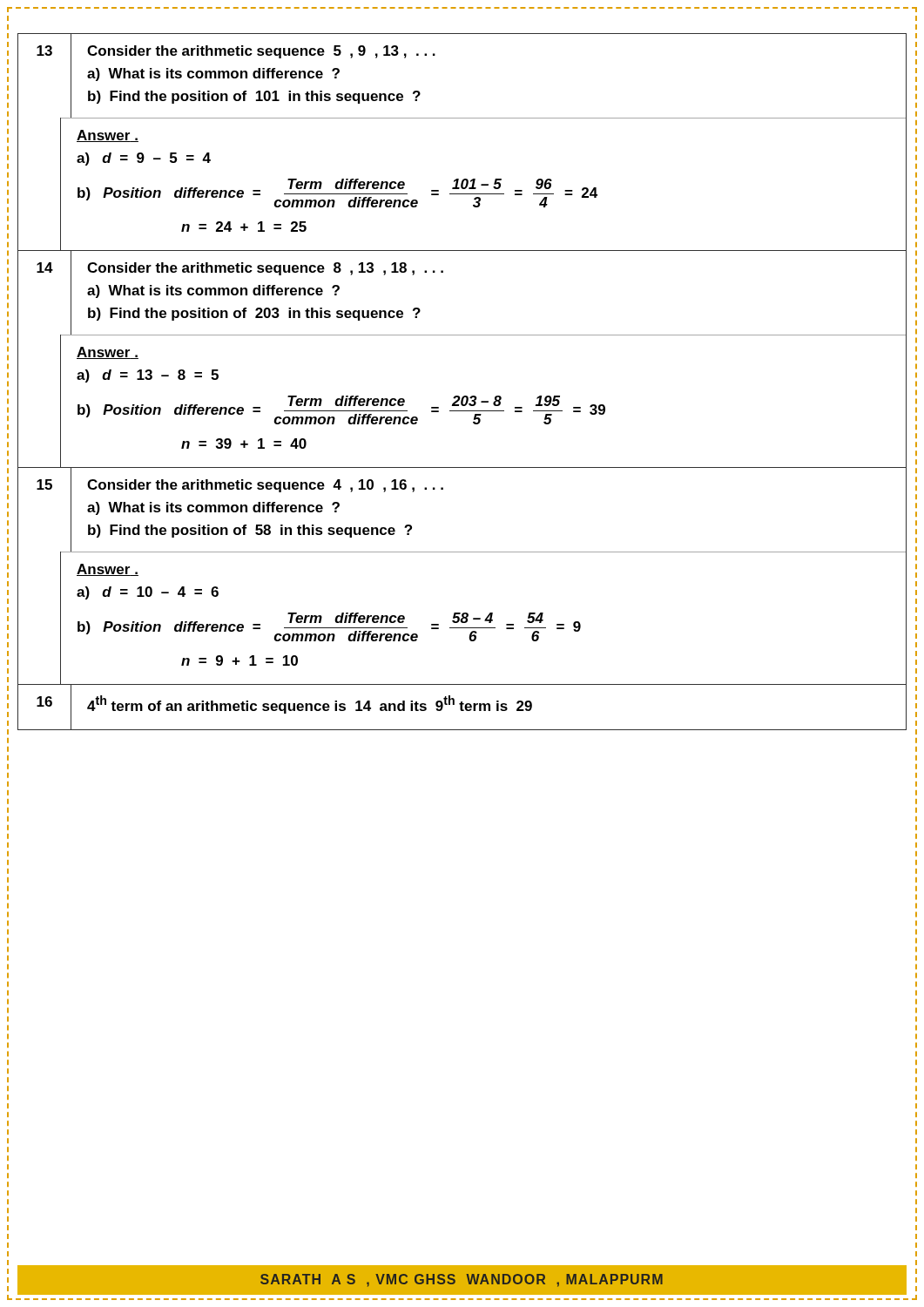
Task: Where is the passage that starts "Answer . a) d = 10 – 4"?
Action: click(x=462, y=618)
